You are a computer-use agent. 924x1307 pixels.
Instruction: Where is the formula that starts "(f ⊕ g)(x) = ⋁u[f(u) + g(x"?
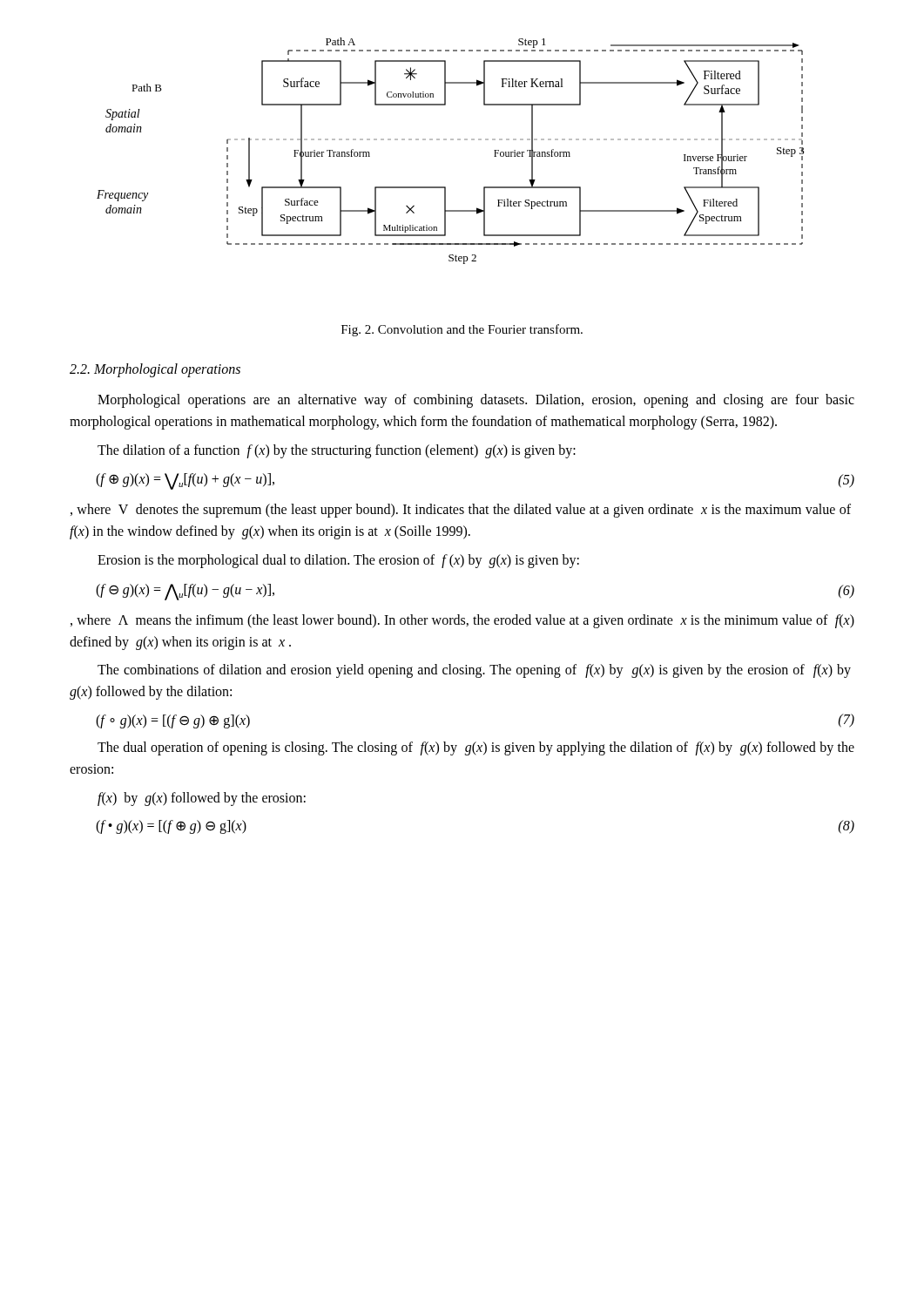185,481
